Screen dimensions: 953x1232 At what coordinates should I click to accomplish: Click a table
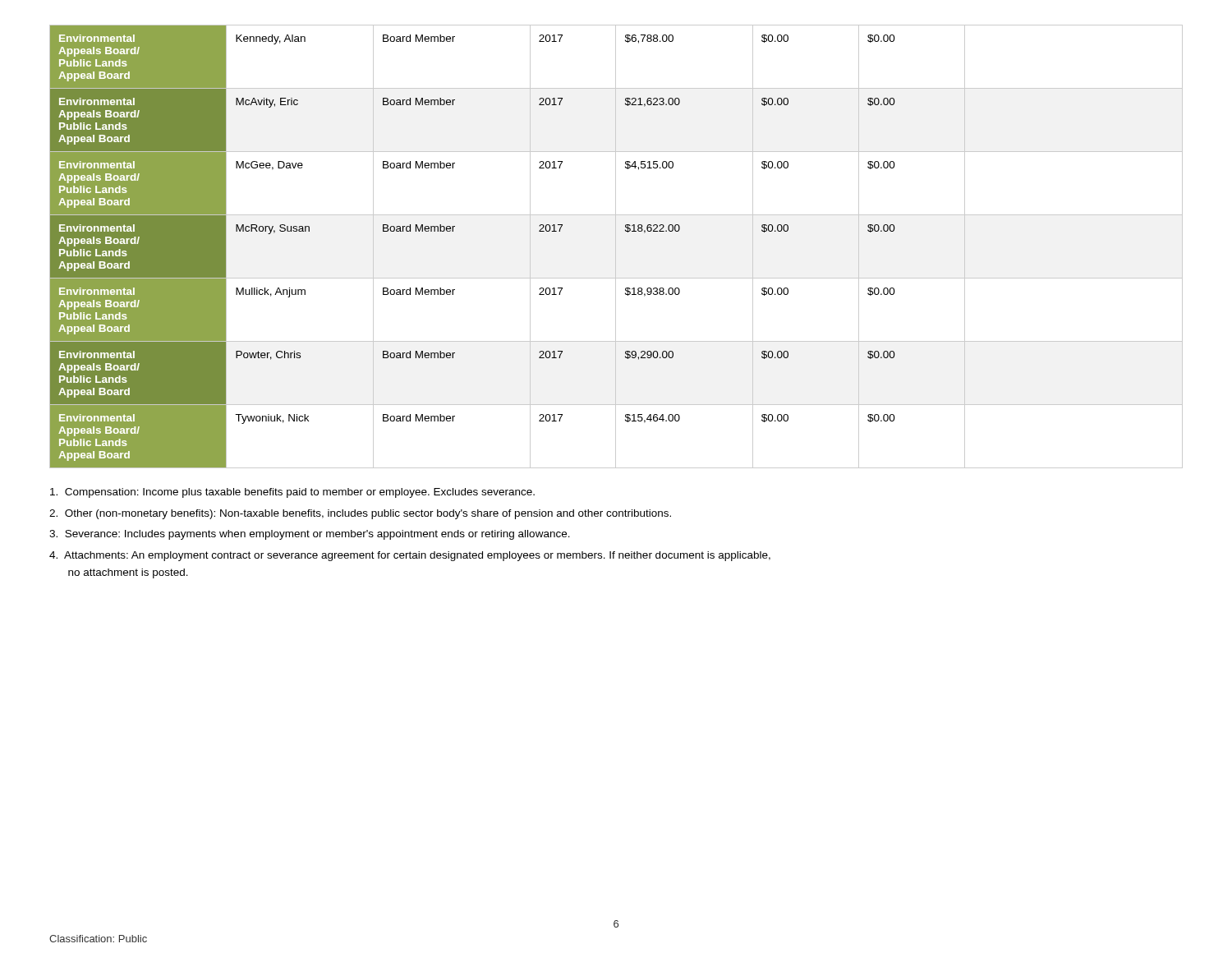point(616,246)
